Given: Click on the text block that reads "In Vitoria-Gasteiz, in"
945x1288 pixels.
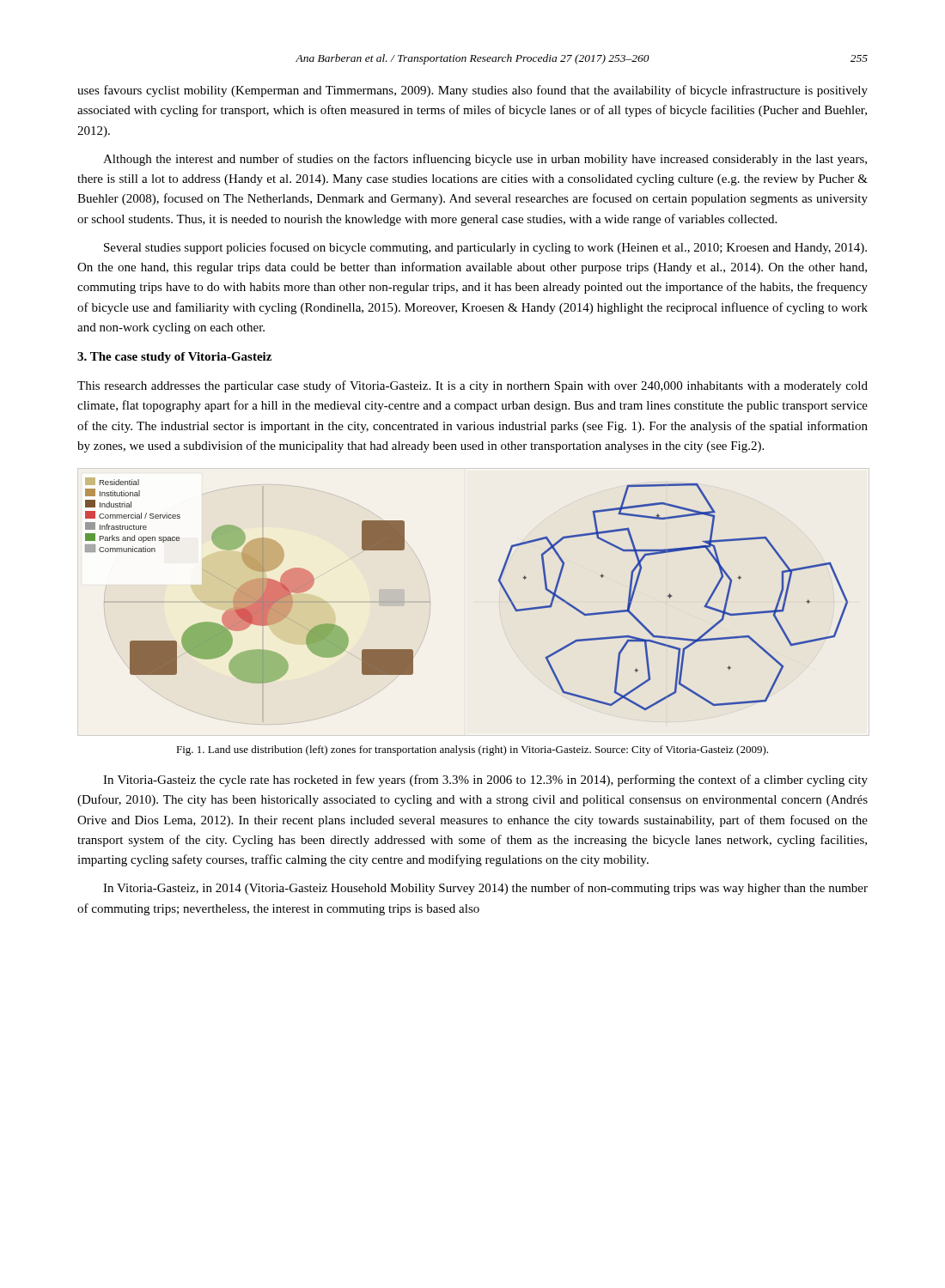Looking at the screenshot, I should click(472, 899).
